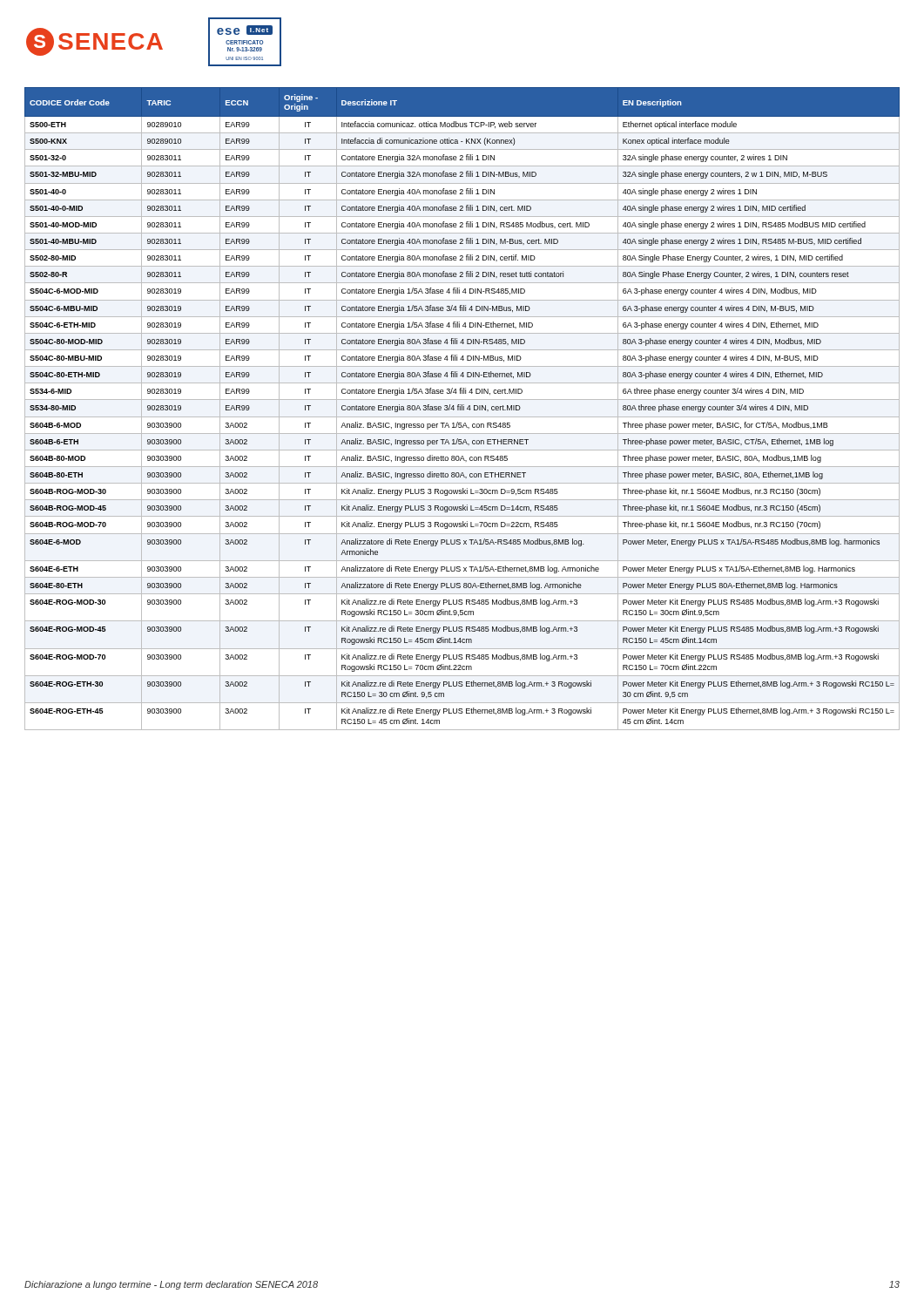Click on the logo
This screenshot has width=924, height=1307.
[154, 42]
